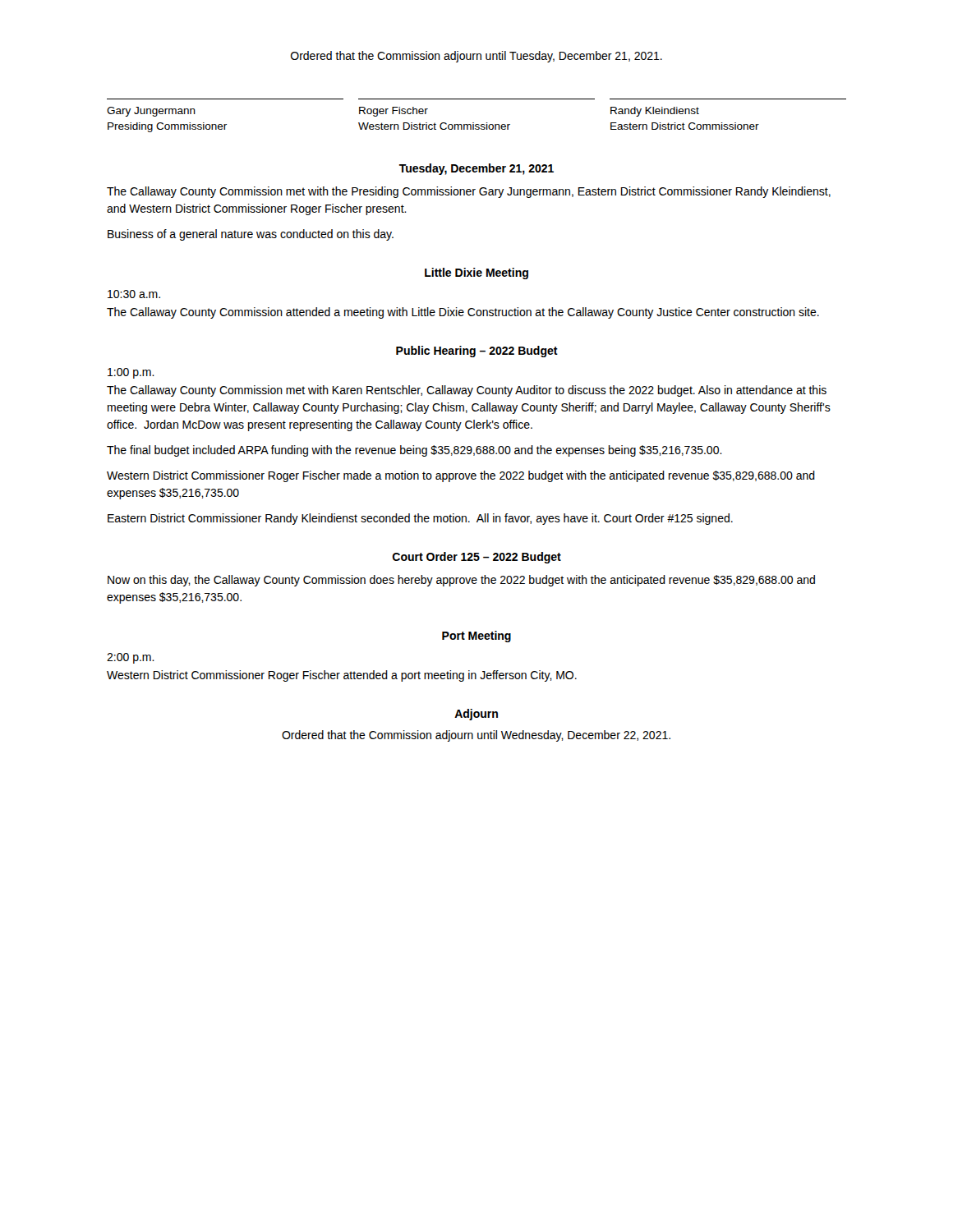Locate the text block containing "Business of a general nature"
953x1232 pixels.
click(x=251, y=234)
